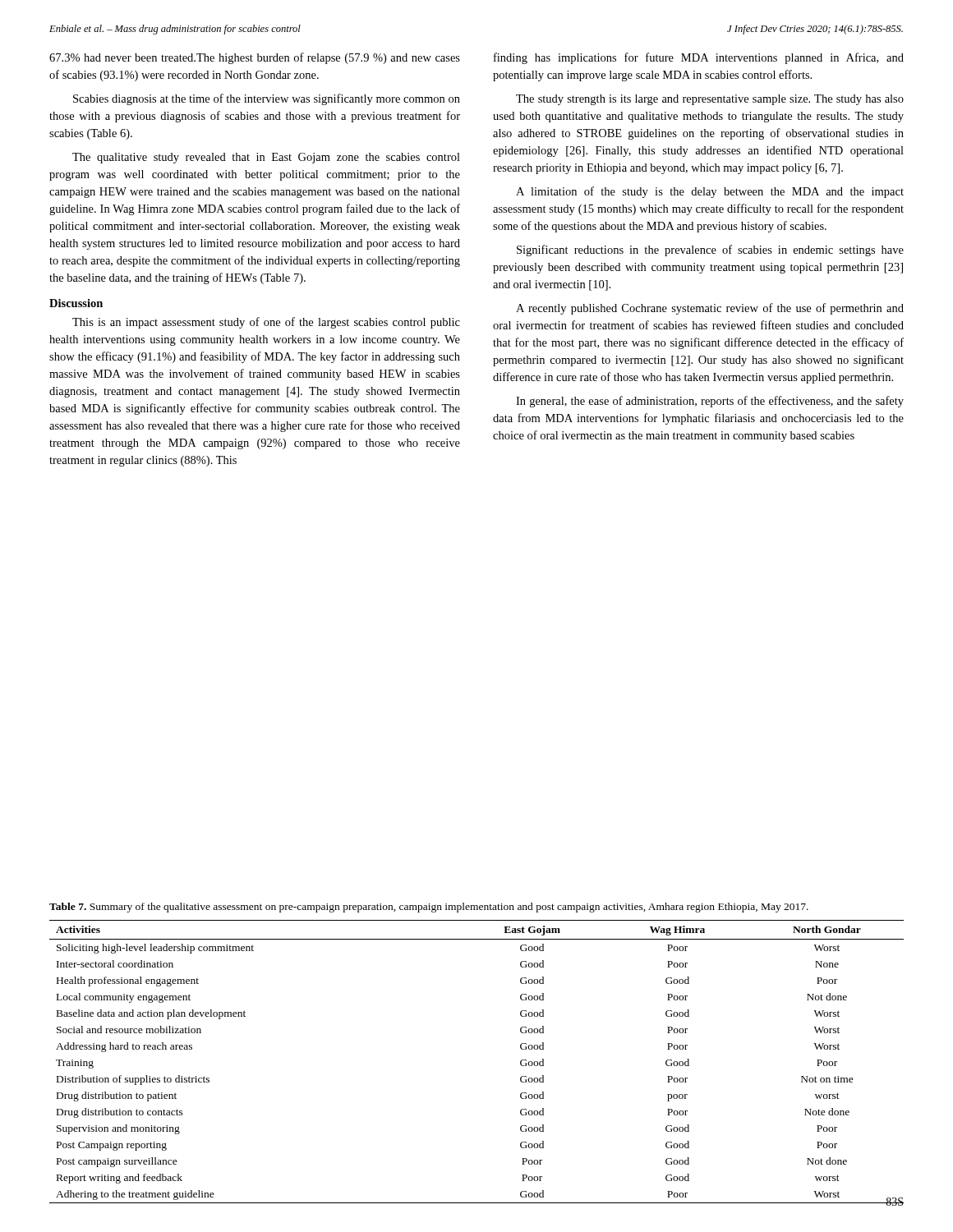
Task: Point to the block beginning "A recently published Cochrane systematic"
Action: [x=698, y=343]
